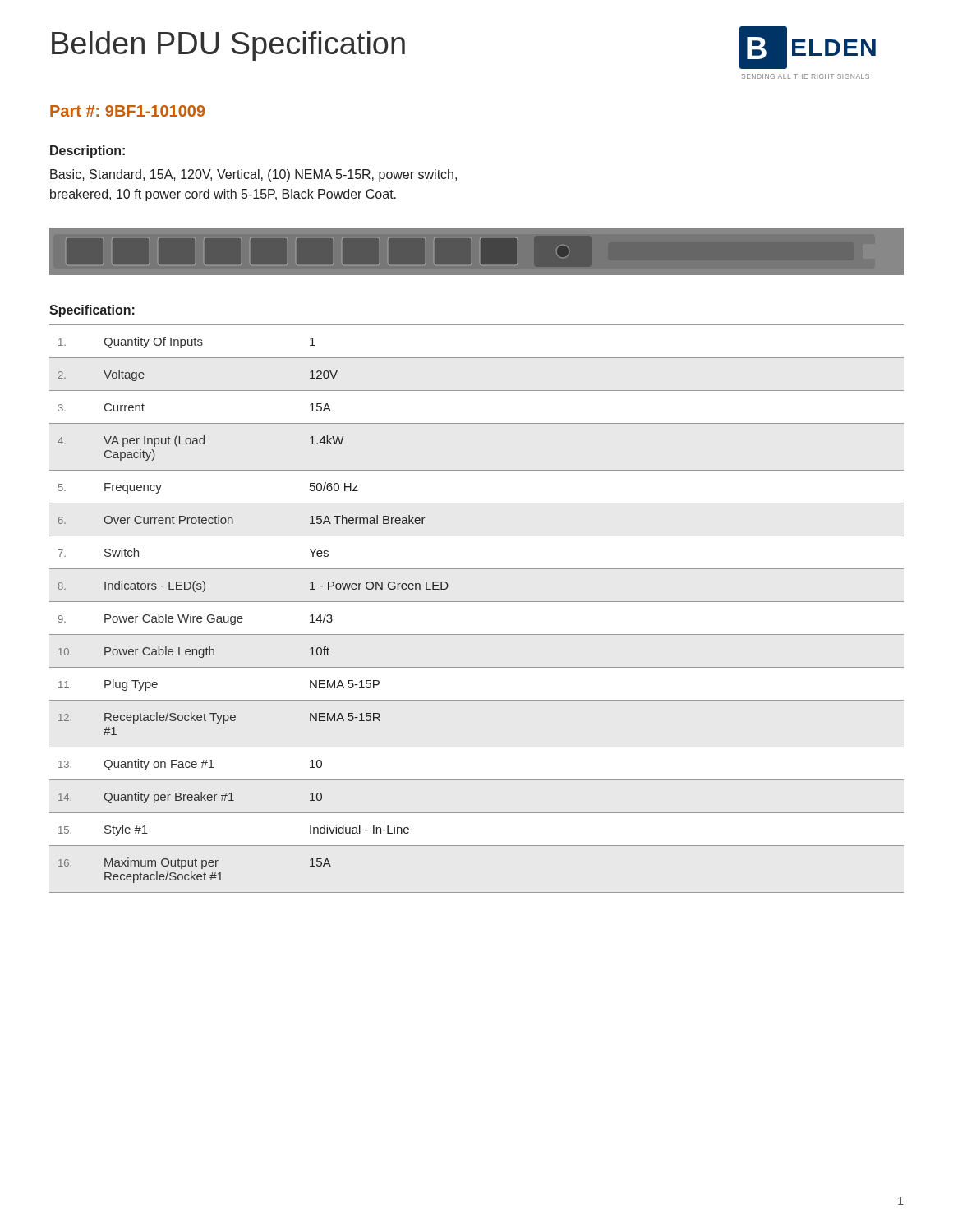
Task: Where does it say "Belden PDU Specification"?
Action: pyautogui.click(x=228, y=44)
